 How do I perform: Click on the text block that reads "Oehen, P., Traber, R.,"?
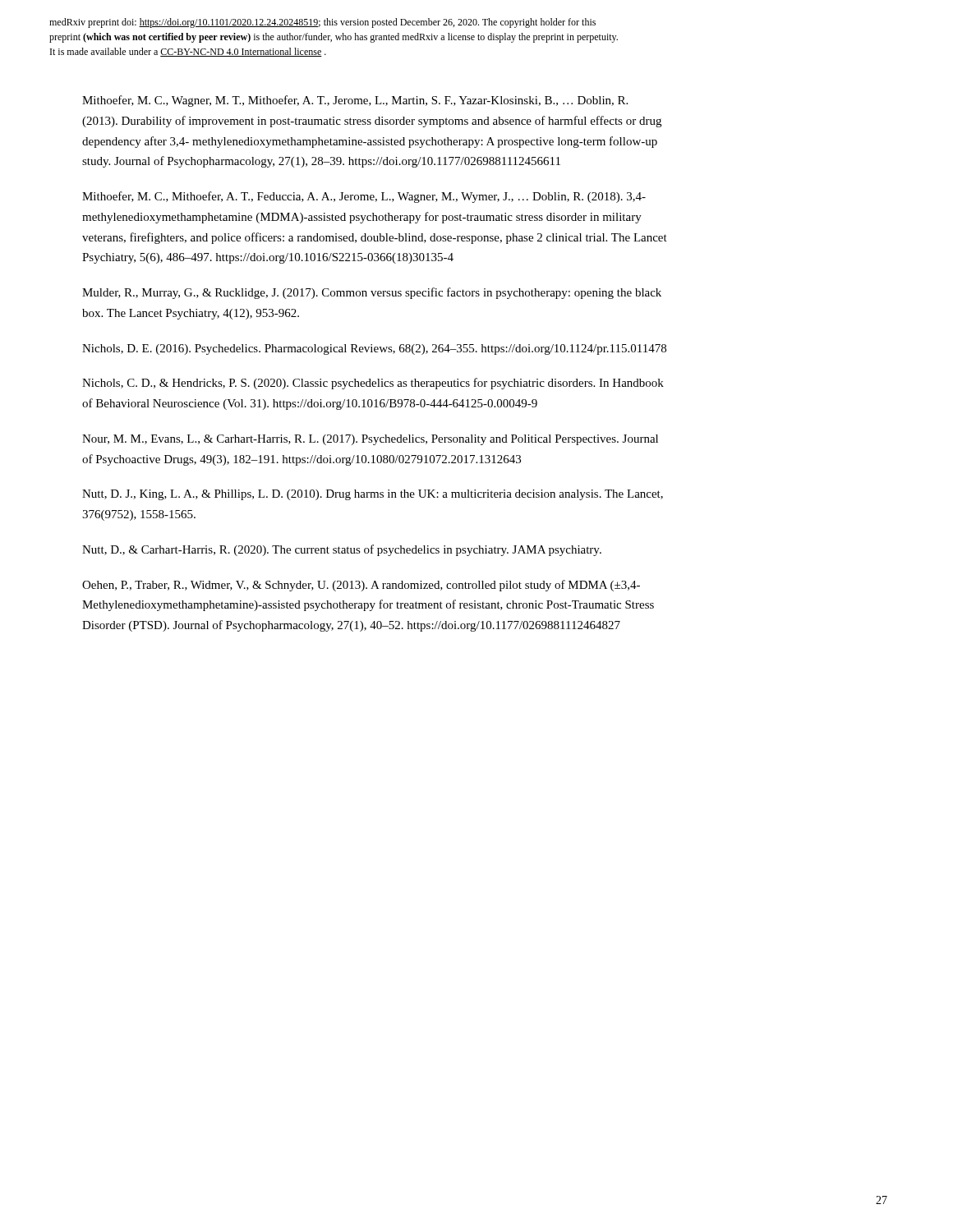368,605
